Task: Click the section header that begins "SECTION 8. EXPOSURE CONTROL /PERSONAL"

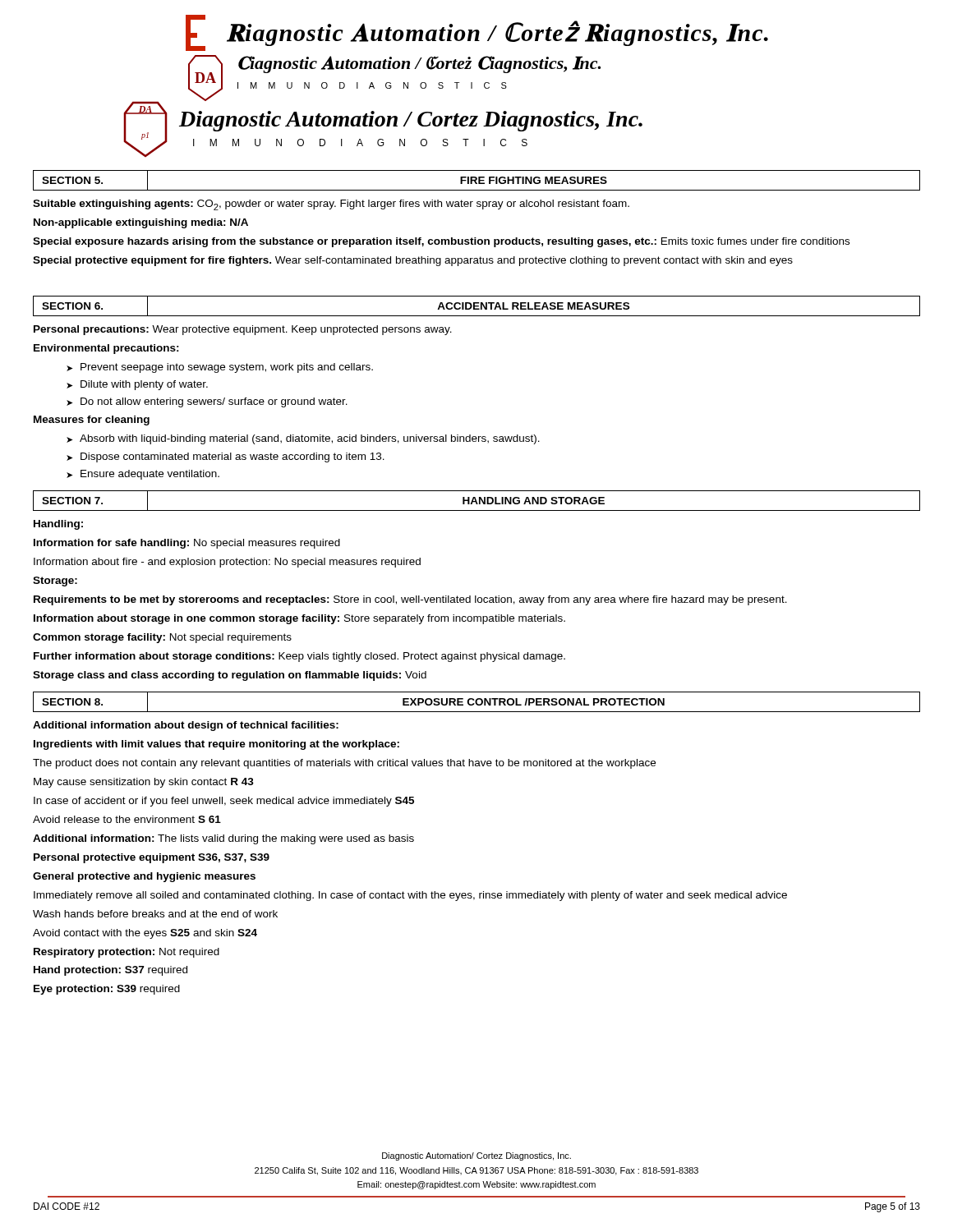Action: click(476, 702)
